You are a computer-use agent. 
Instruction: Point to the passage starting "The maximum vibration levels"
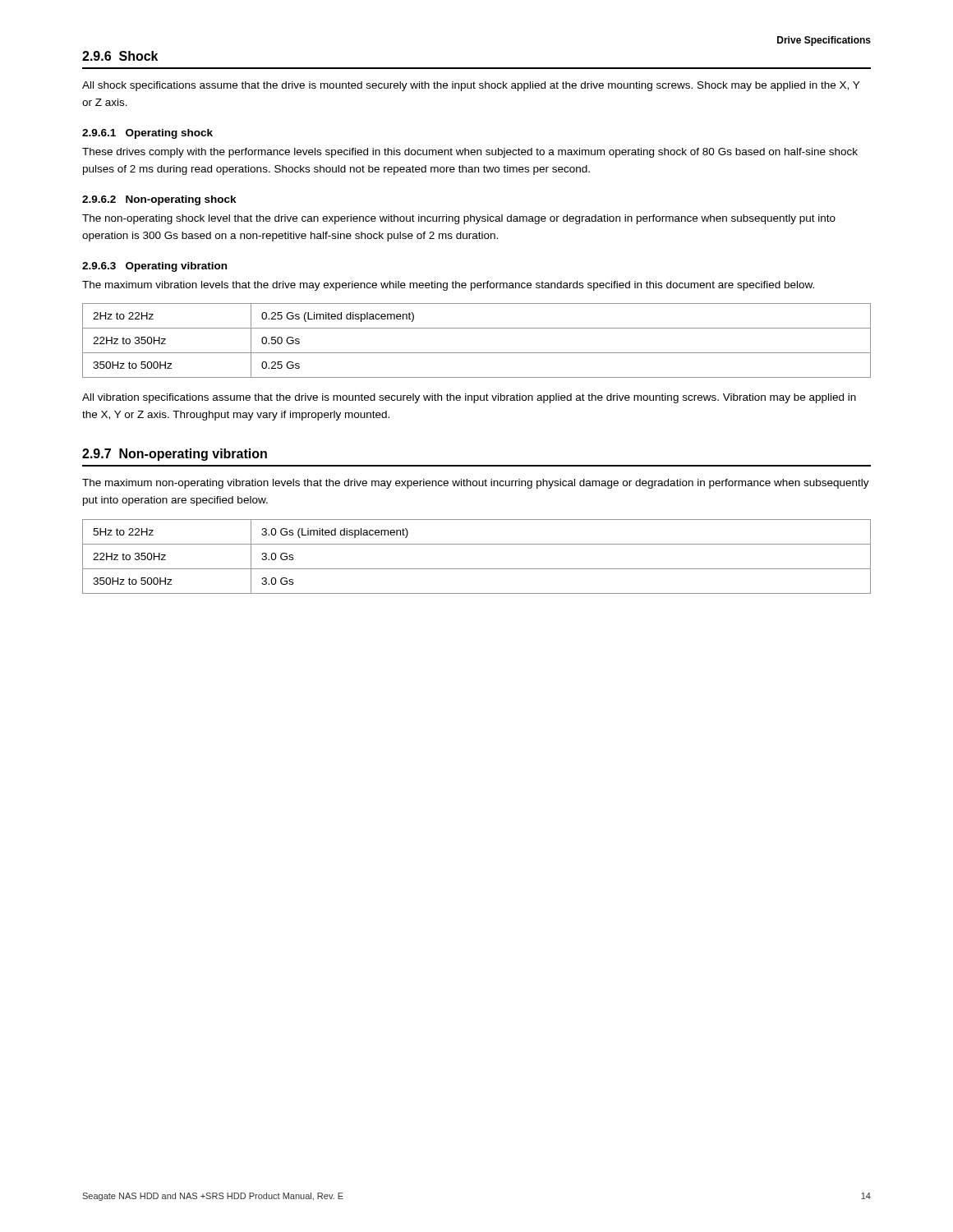tap(476, 285)
